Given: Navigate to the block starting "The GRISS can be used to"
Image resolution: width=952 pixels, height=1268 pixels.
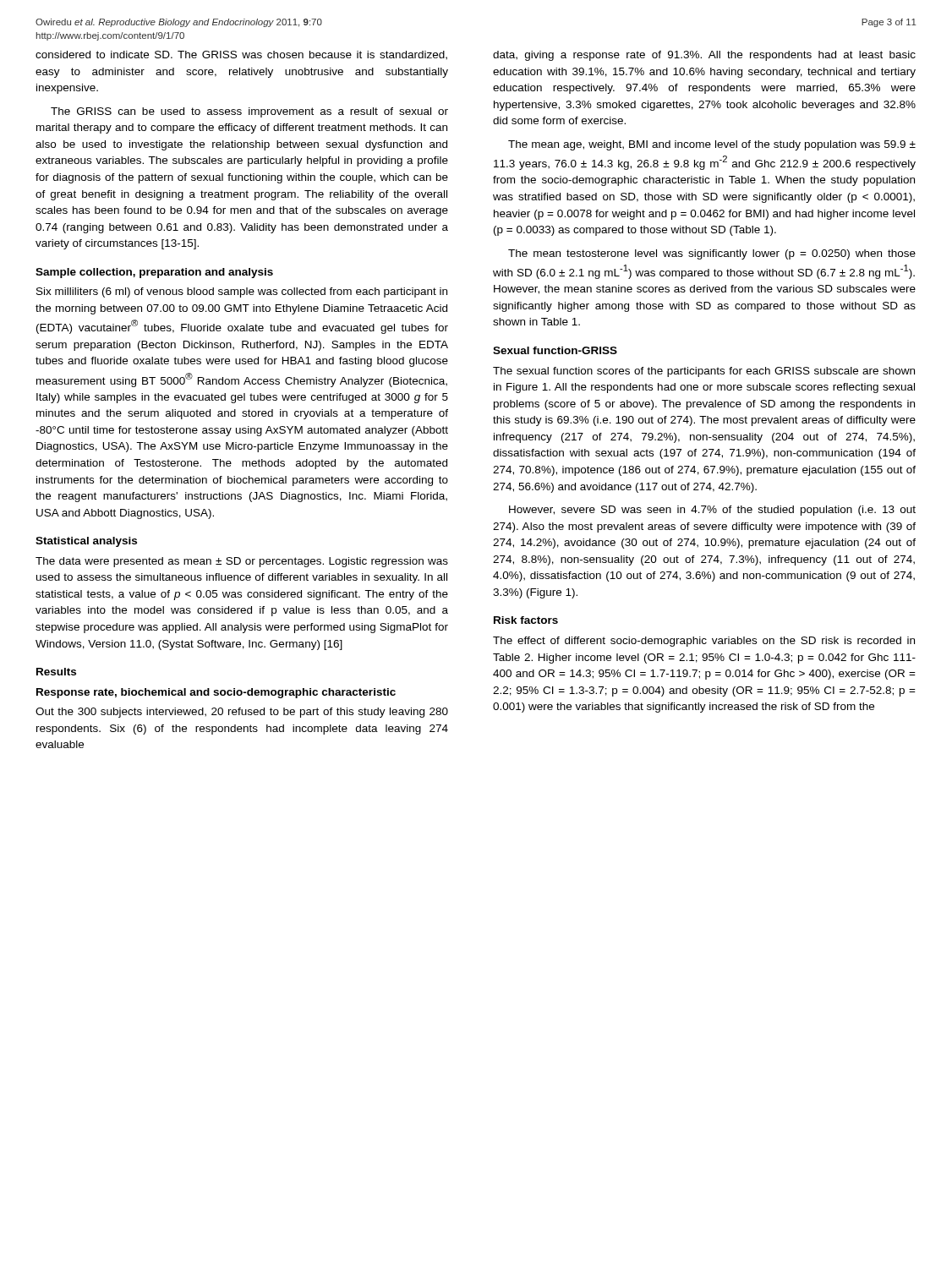Looking at the screenshot, I should (242, 177).
